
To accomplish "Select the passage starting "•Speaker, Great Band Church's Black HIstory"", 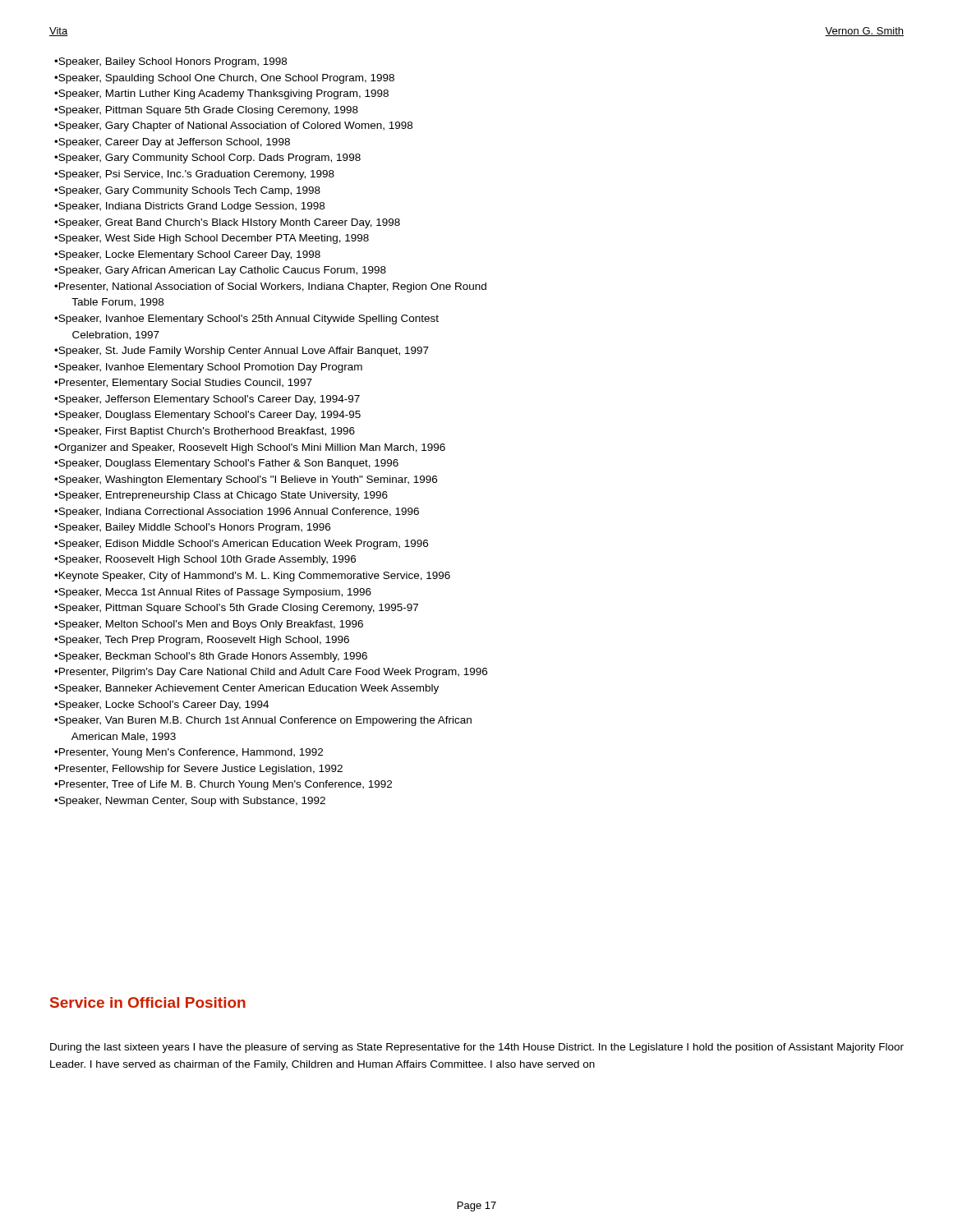I will (x=227, y=222).
